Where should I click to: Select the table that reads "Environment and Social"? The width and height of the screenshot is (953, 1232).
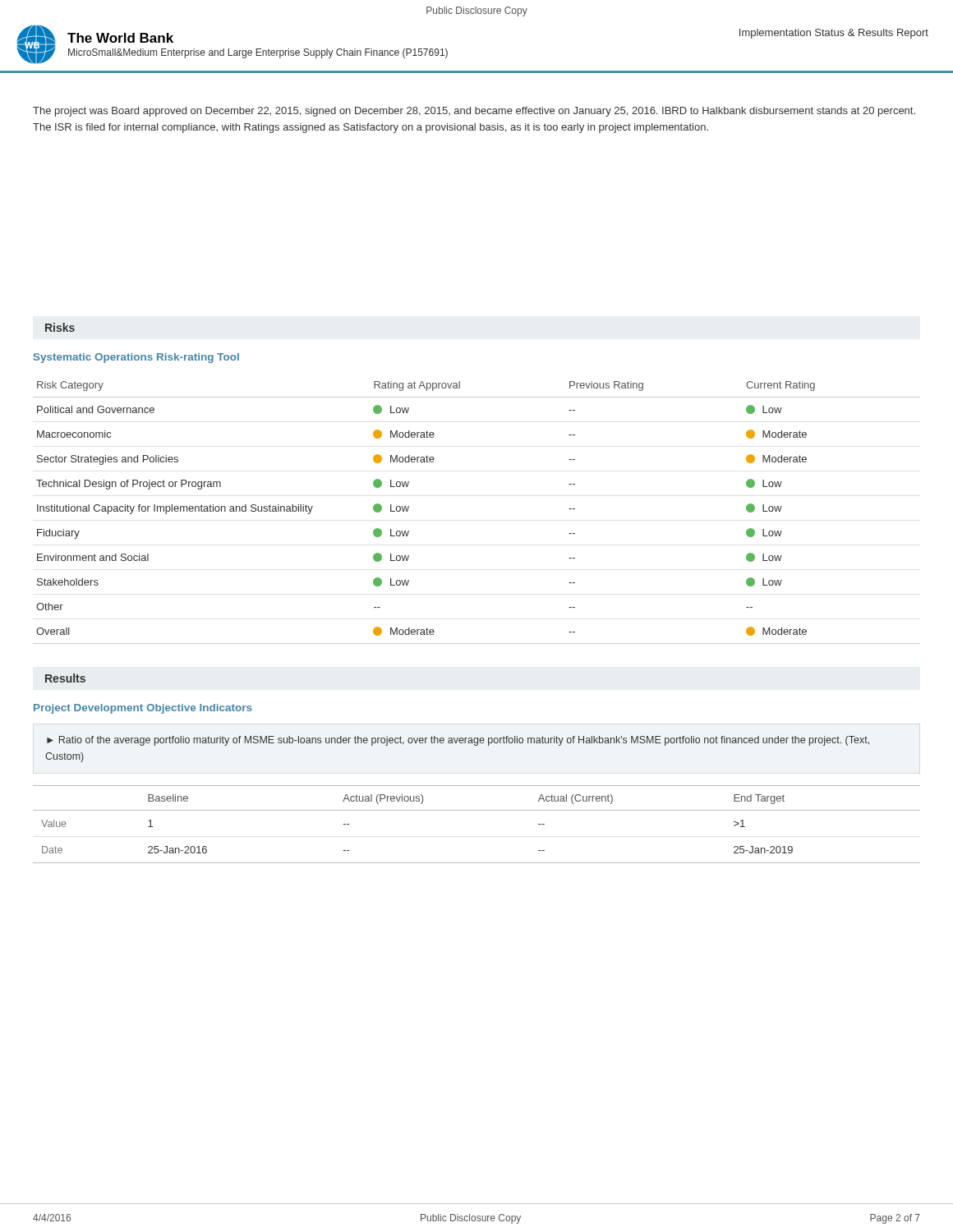(x=476, y=509)
